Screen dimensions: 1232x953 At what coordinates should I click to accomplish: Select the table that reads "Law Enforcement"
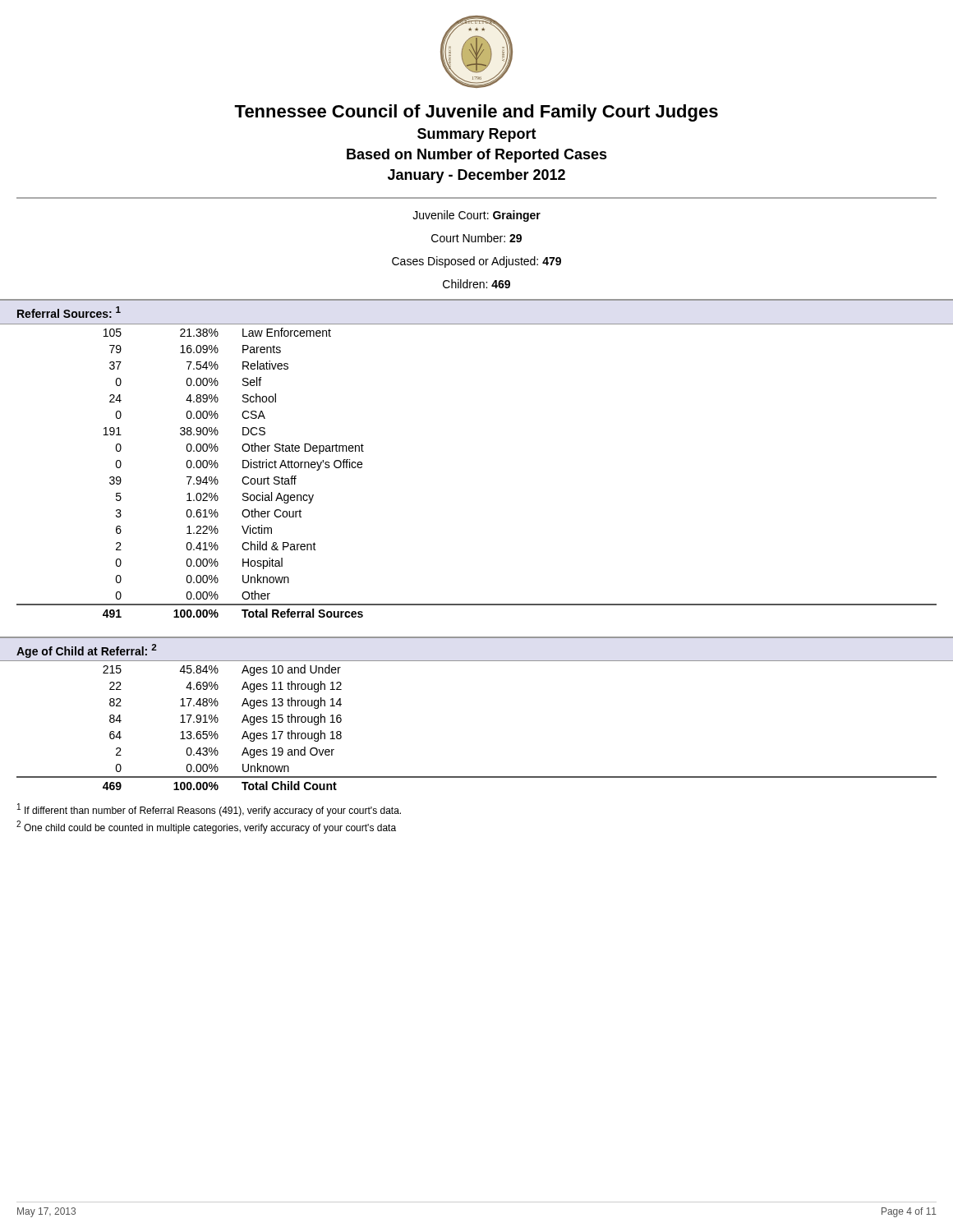[x=476, y=473]
